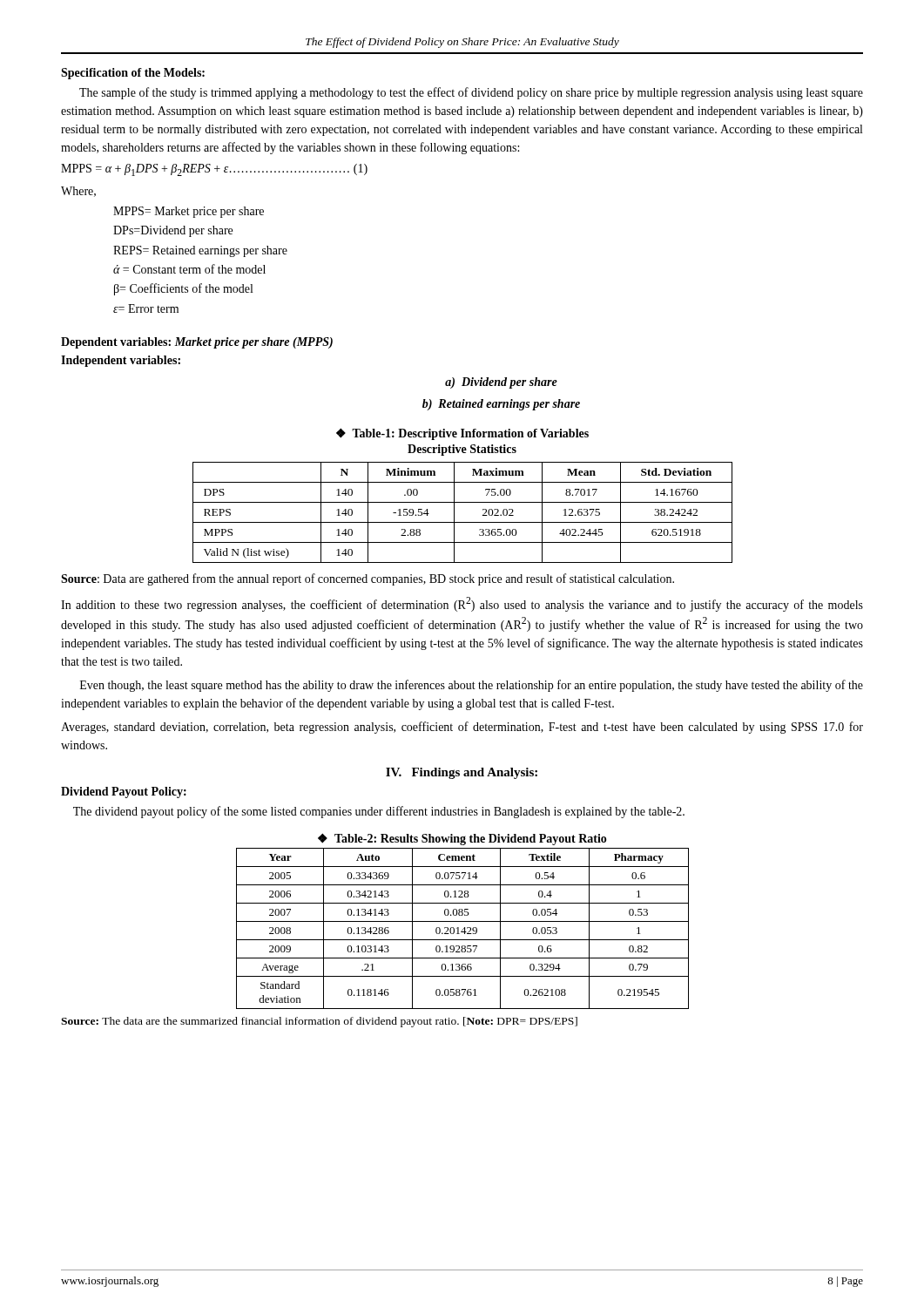Where does it say "REPS= Retained earnings per share"?
This screenshot has width=924, height=1307.
click(x=200, y=250)
